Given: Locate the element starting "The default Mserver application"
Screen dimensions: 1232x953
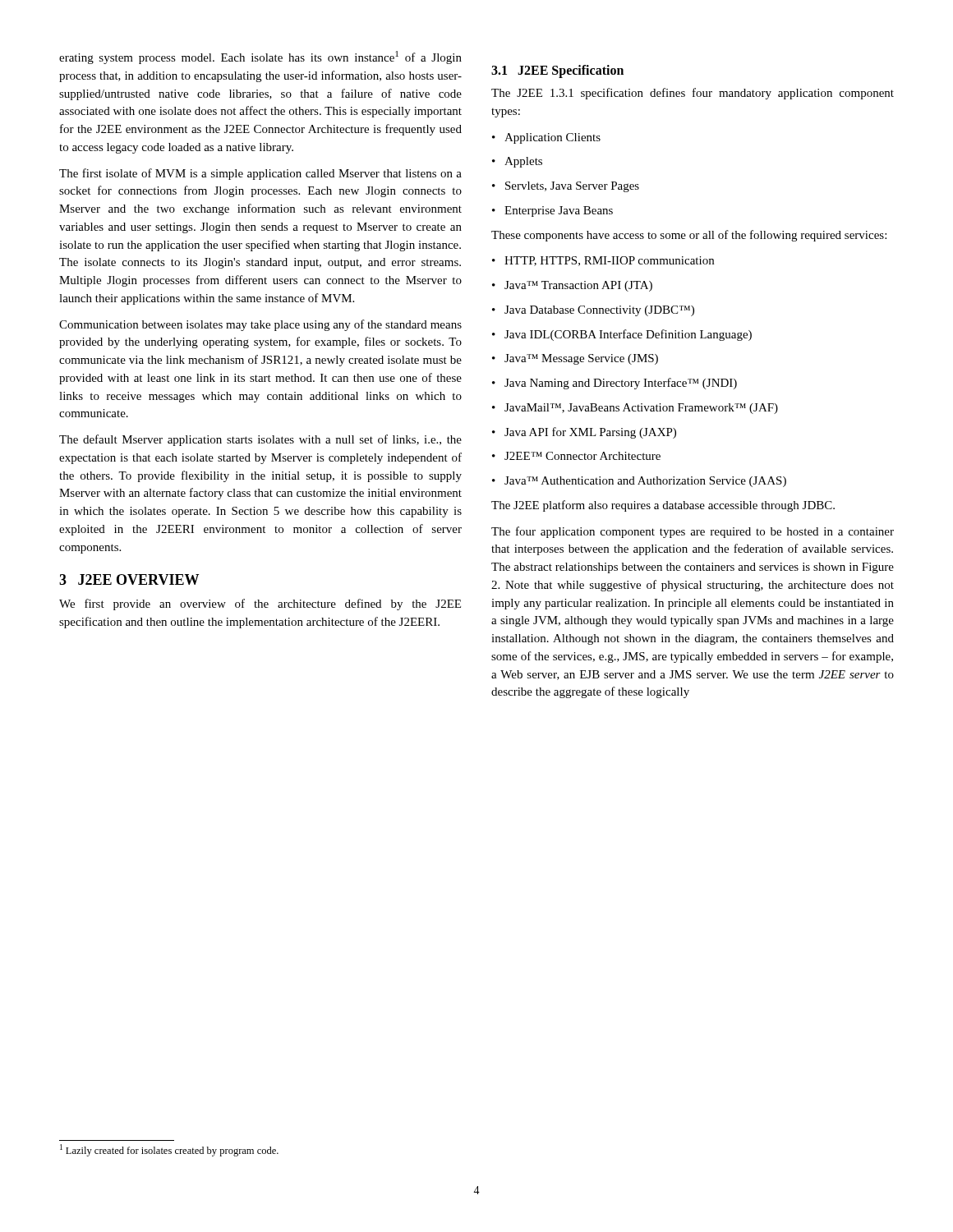Looking at the screenshot, I should 260,494.
